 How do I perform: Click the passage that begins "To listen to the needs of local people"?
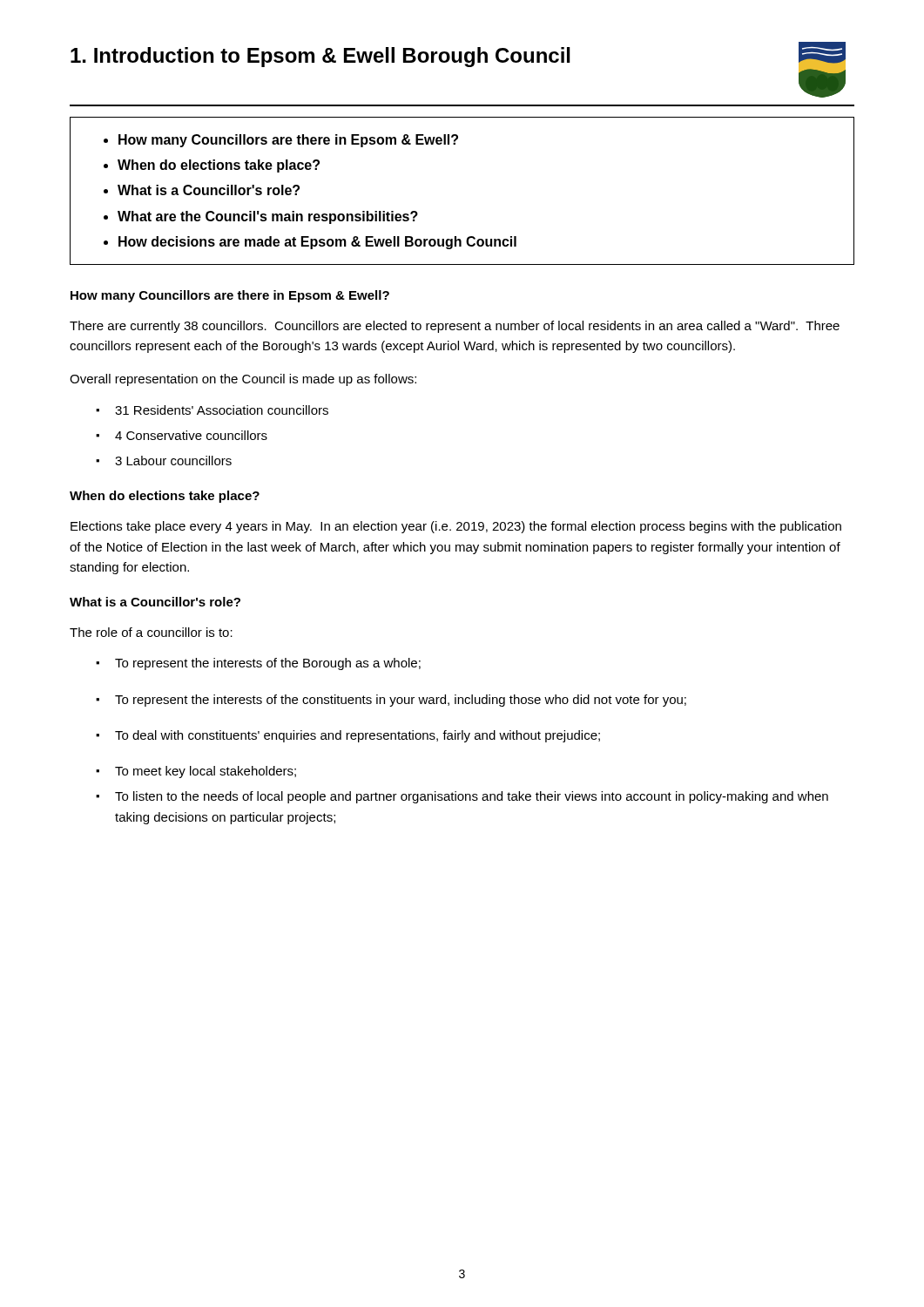pos(472,806)
